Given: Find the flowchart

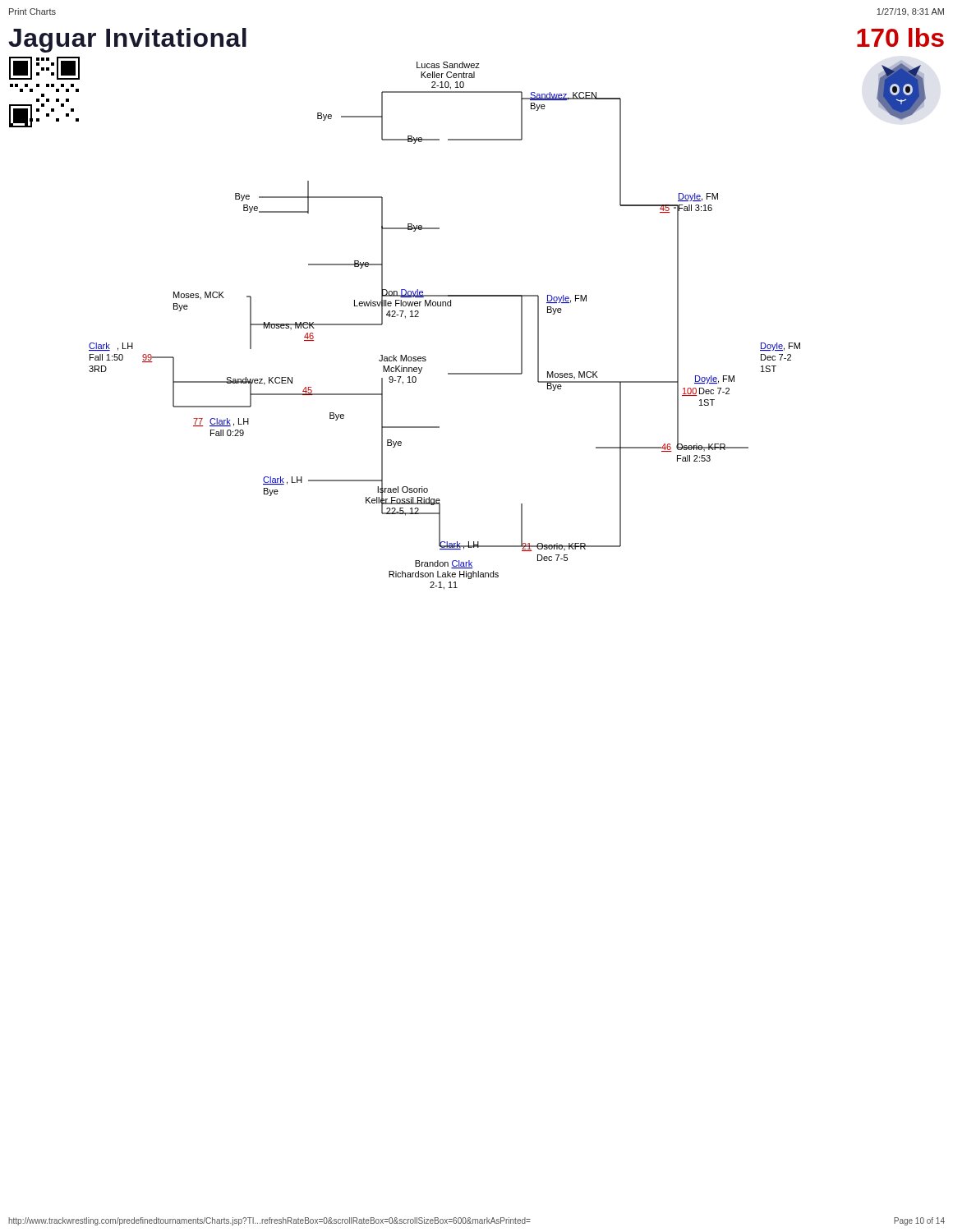Looking at the screenshot, I should [x=518, y=320].
